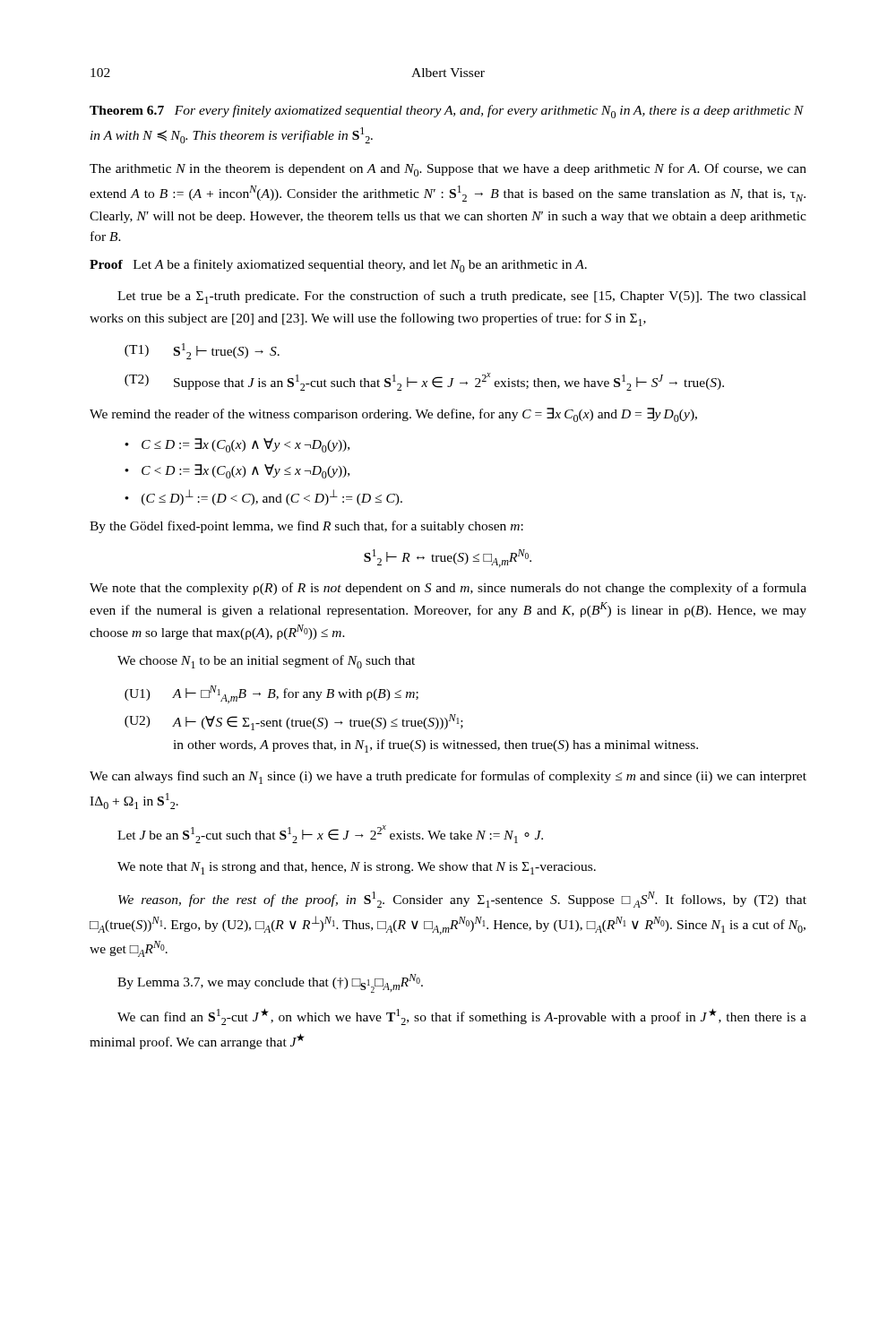This screenshot has width=896, height=1344.
Task: Click on the region starting "Theorem 6.7 For every finitely axiomatized sequential"
Action: click(x=446, y=124)
